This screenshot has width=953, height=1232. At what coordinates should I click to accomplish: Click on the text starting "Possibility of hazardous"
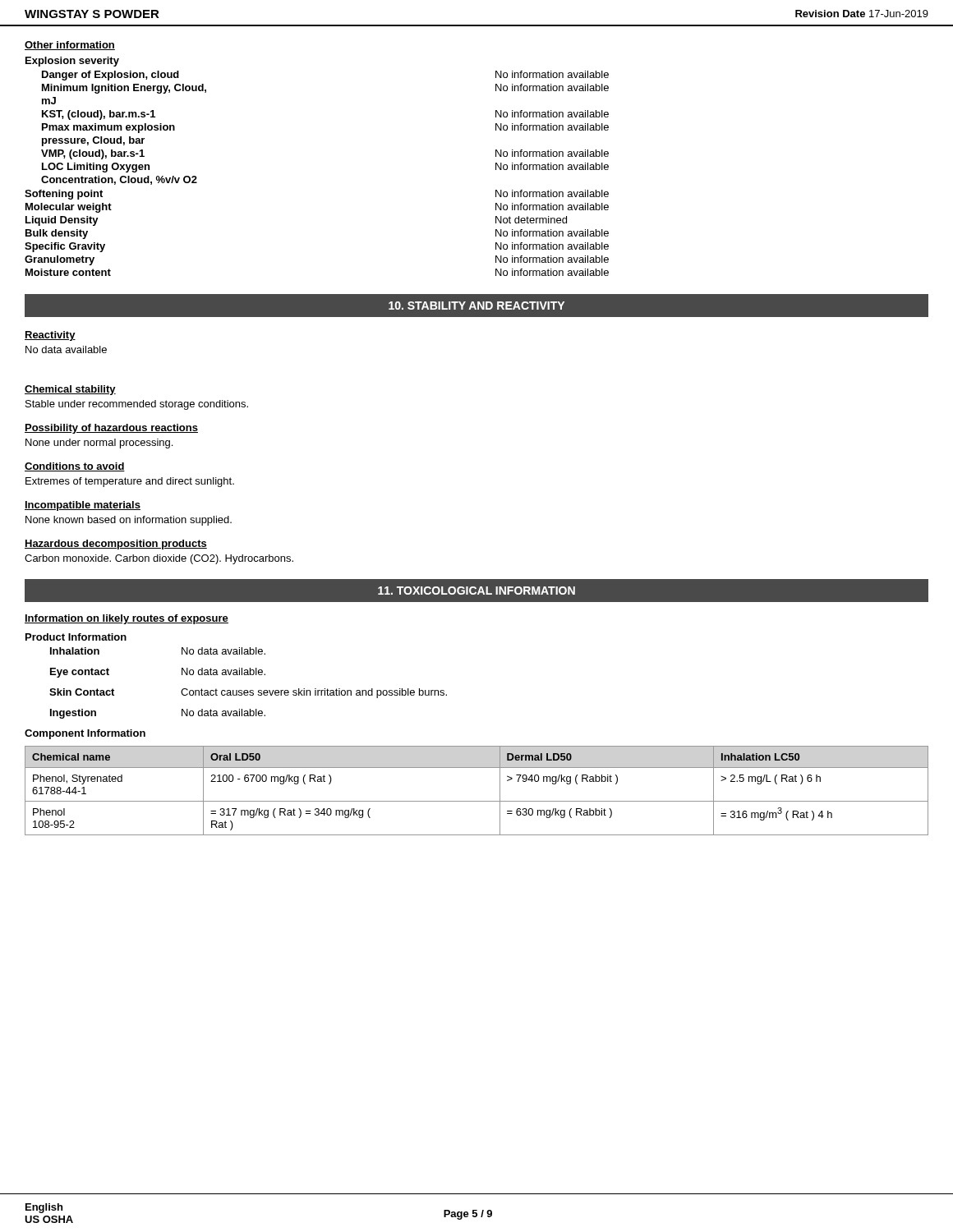click(111, 428)
